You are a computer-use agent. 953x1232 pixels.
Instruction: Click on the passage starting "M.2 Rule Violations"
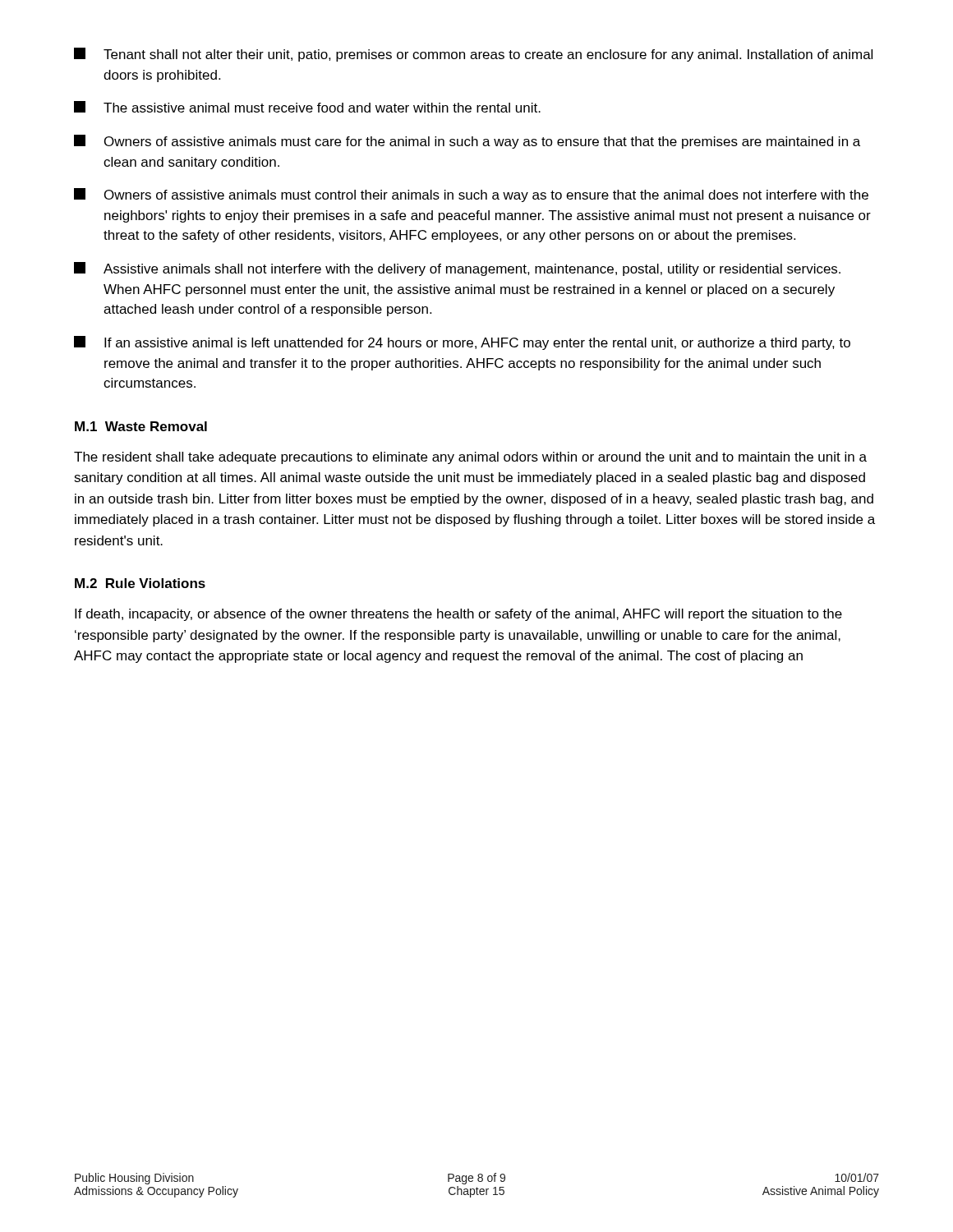[x=140, y=584]
